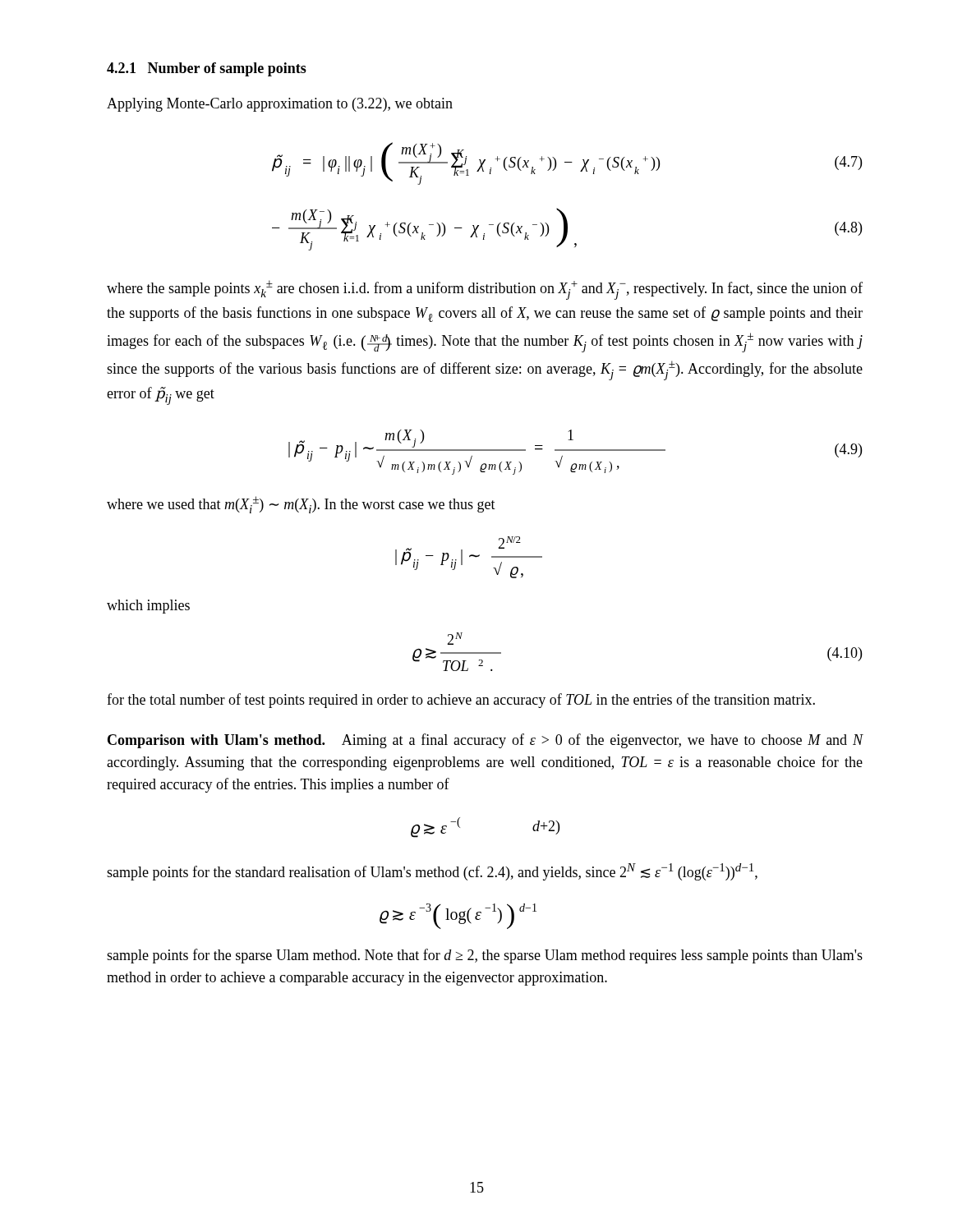Select the text block that says "where we used that m(Xi±) ∼"
953x1232 pixels.
(x=301, y=505)
